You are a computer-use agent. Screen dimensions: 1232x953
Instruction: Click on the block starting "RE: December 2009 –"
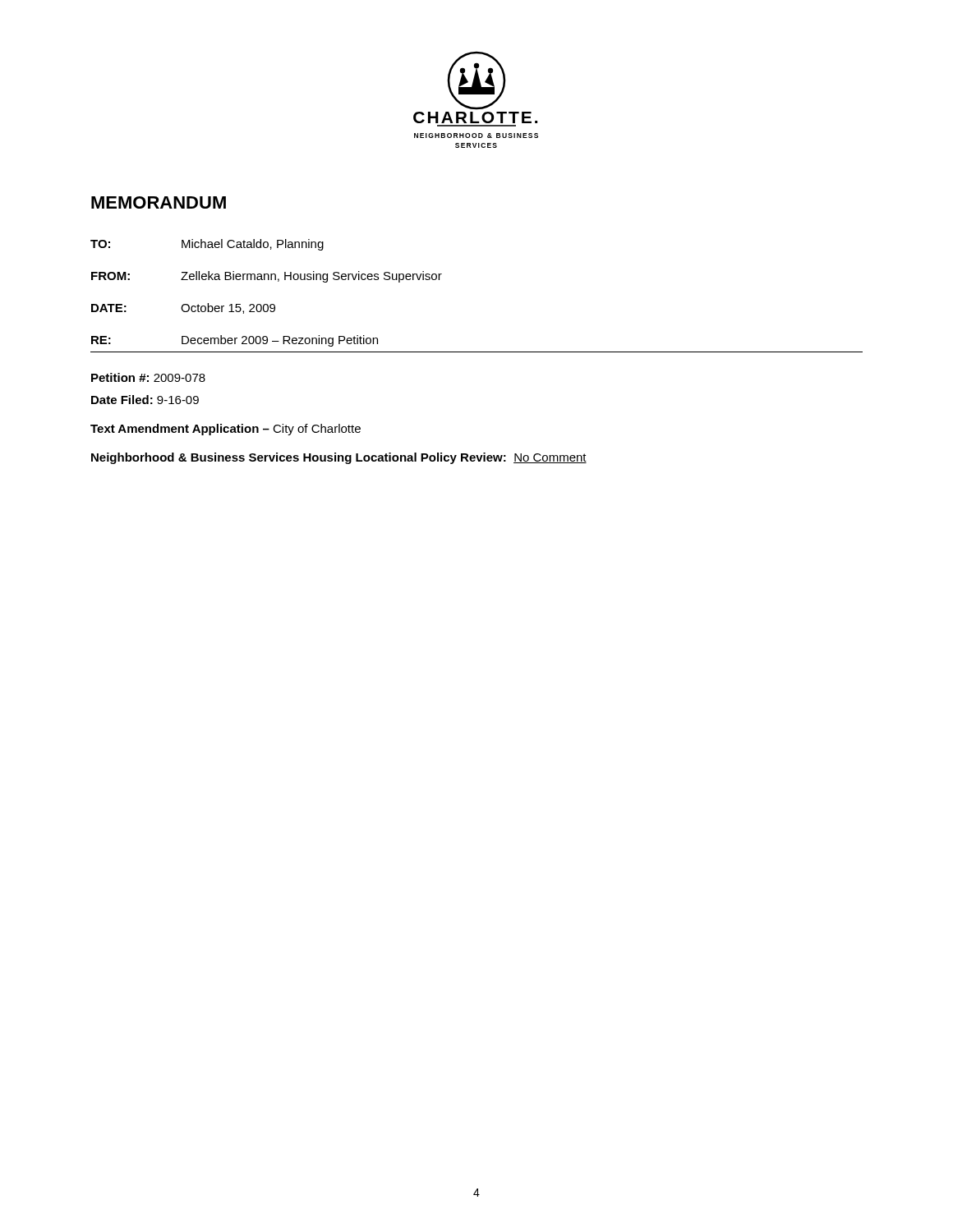[x=476, y=340]
